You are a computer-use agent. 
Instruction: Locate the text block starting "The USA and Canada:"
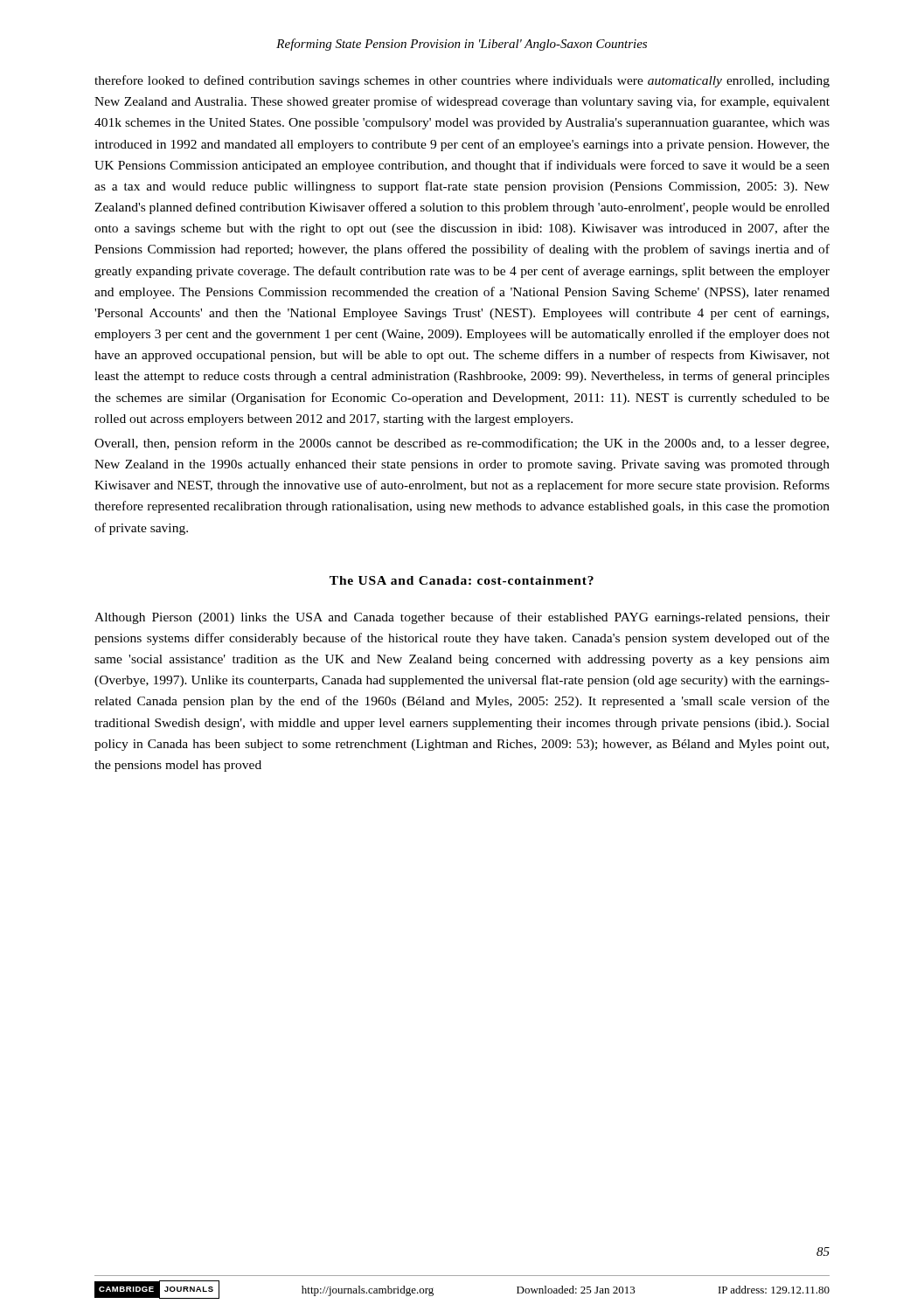coord(462,580)
